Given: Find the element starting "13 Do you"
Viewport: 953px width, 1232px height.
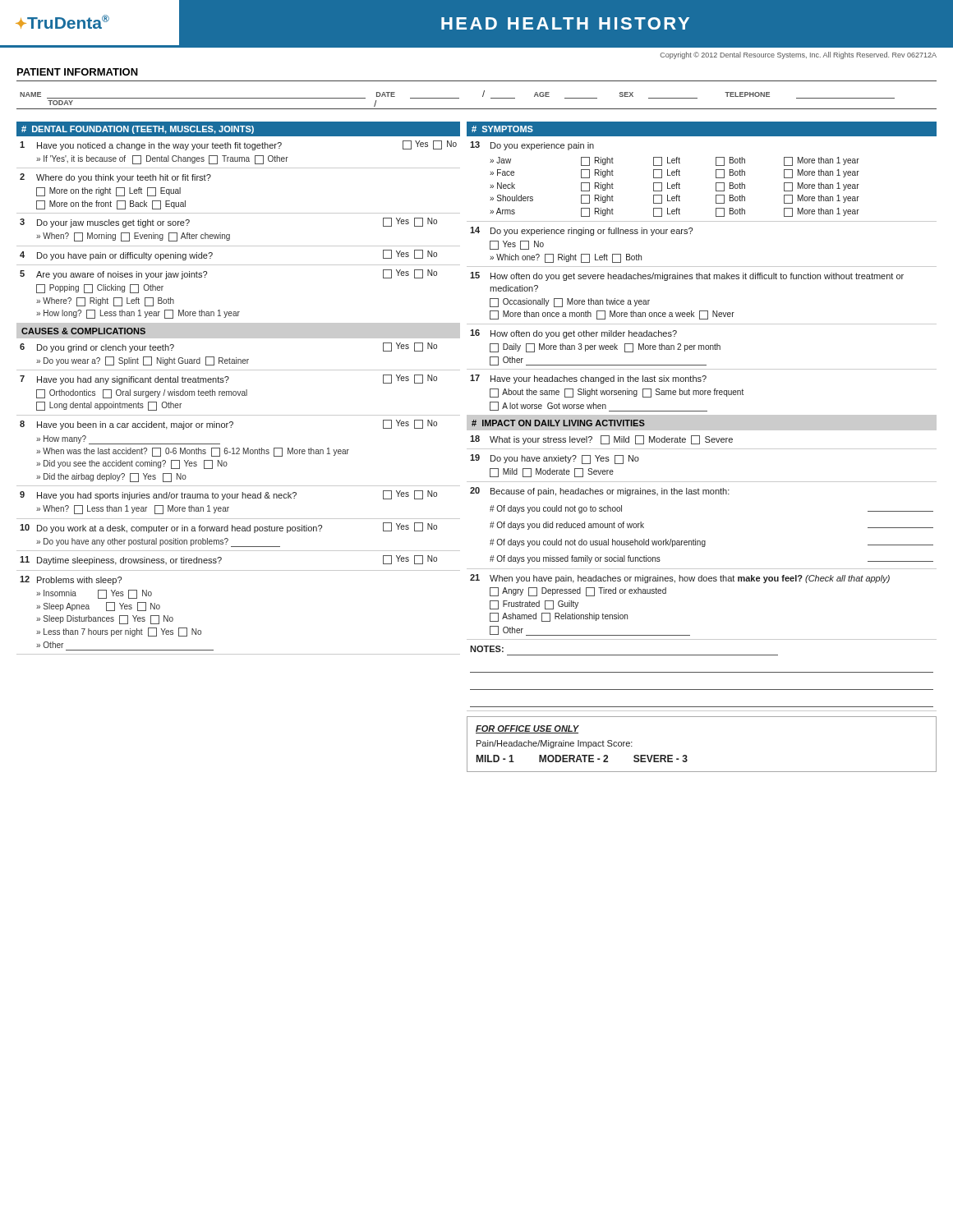Looking at the screenshot, I should pyautogui.click(x=532, y=146).
